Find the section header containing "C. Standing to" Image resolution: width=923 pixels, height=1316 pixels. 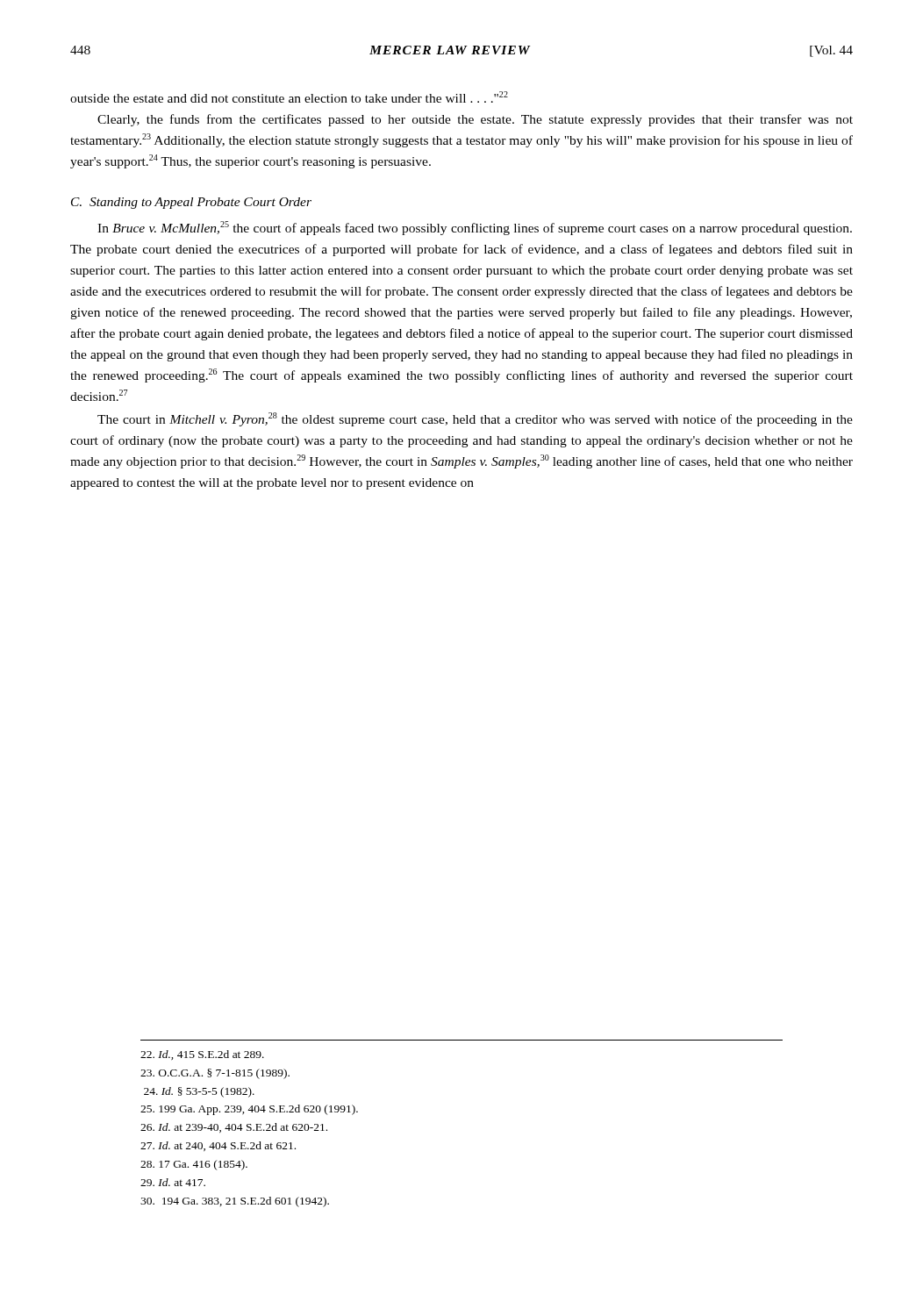(x=191, y=203)
